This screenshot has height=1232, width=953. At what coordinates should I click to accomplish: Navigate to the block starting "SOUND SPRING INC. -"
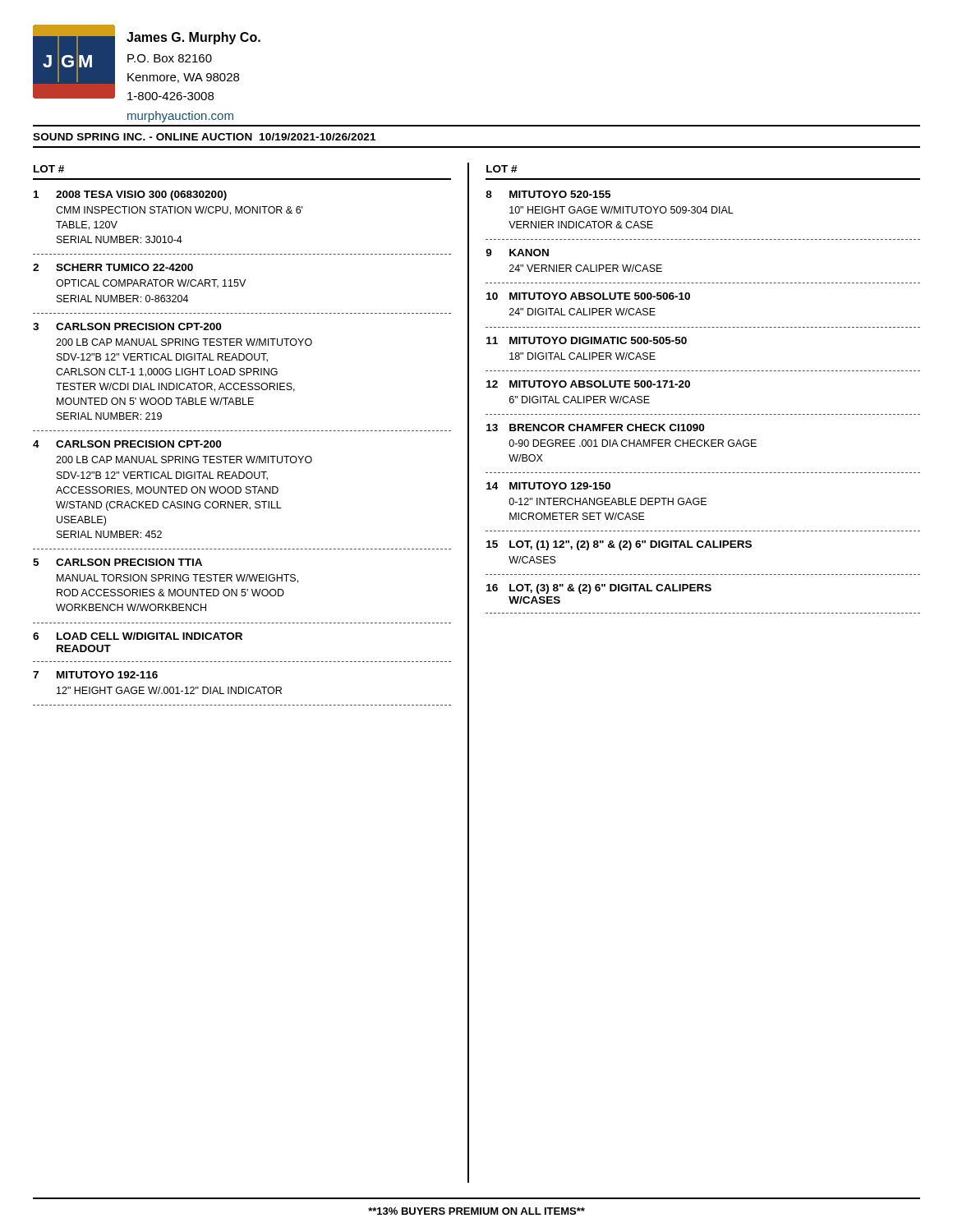coord(204,137)
